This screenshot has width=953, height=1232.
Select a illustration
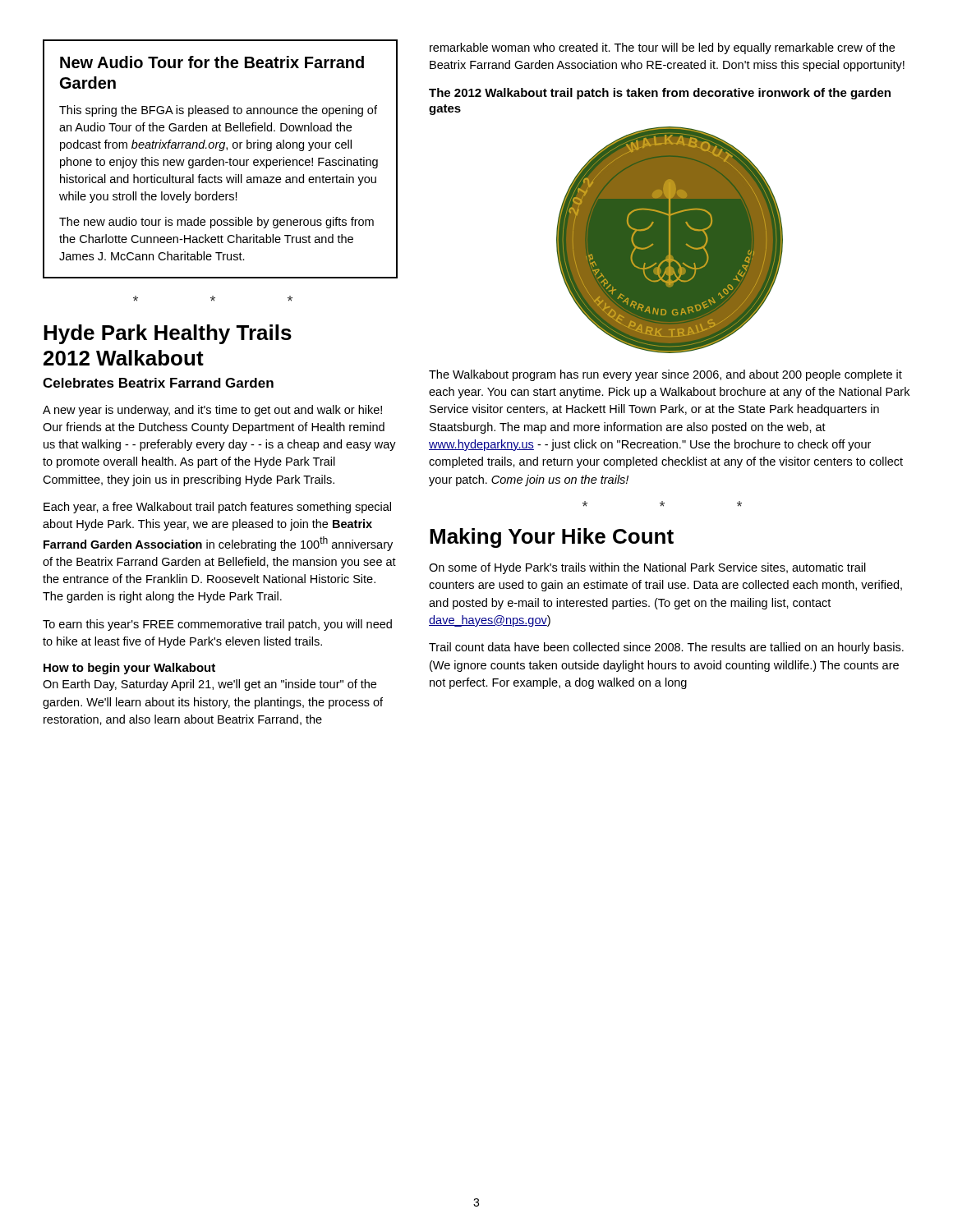click(670, 240)
